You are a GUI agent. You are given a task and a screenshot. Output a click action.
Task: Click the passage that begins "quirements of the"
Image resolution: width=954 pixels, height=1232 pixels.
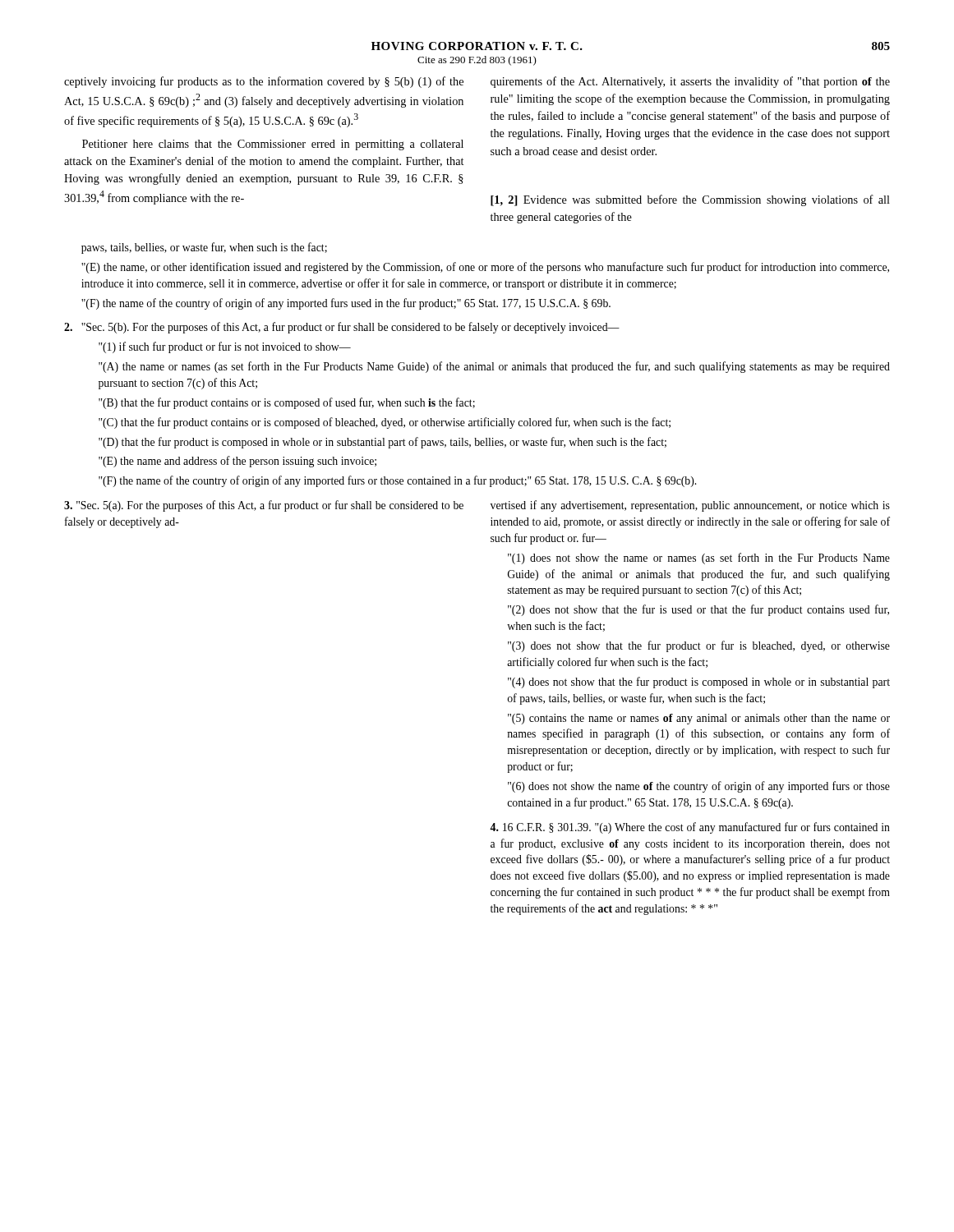690,82
